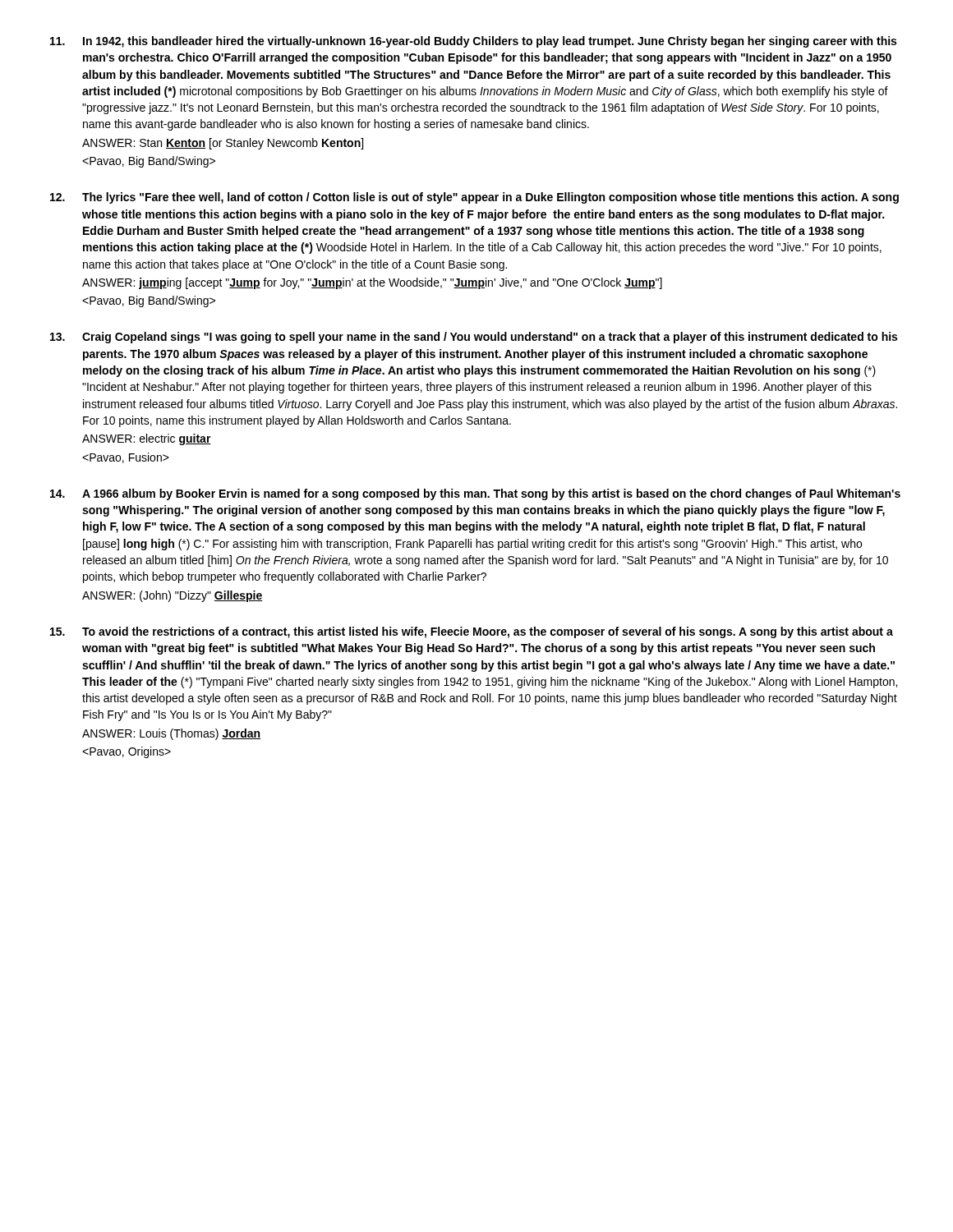Image resolution: width=953 pixels, height=1232 pixels.
Task: Click on the list item that reads "13. Craig Copeland sings"
Action: (x=476, y=398)
